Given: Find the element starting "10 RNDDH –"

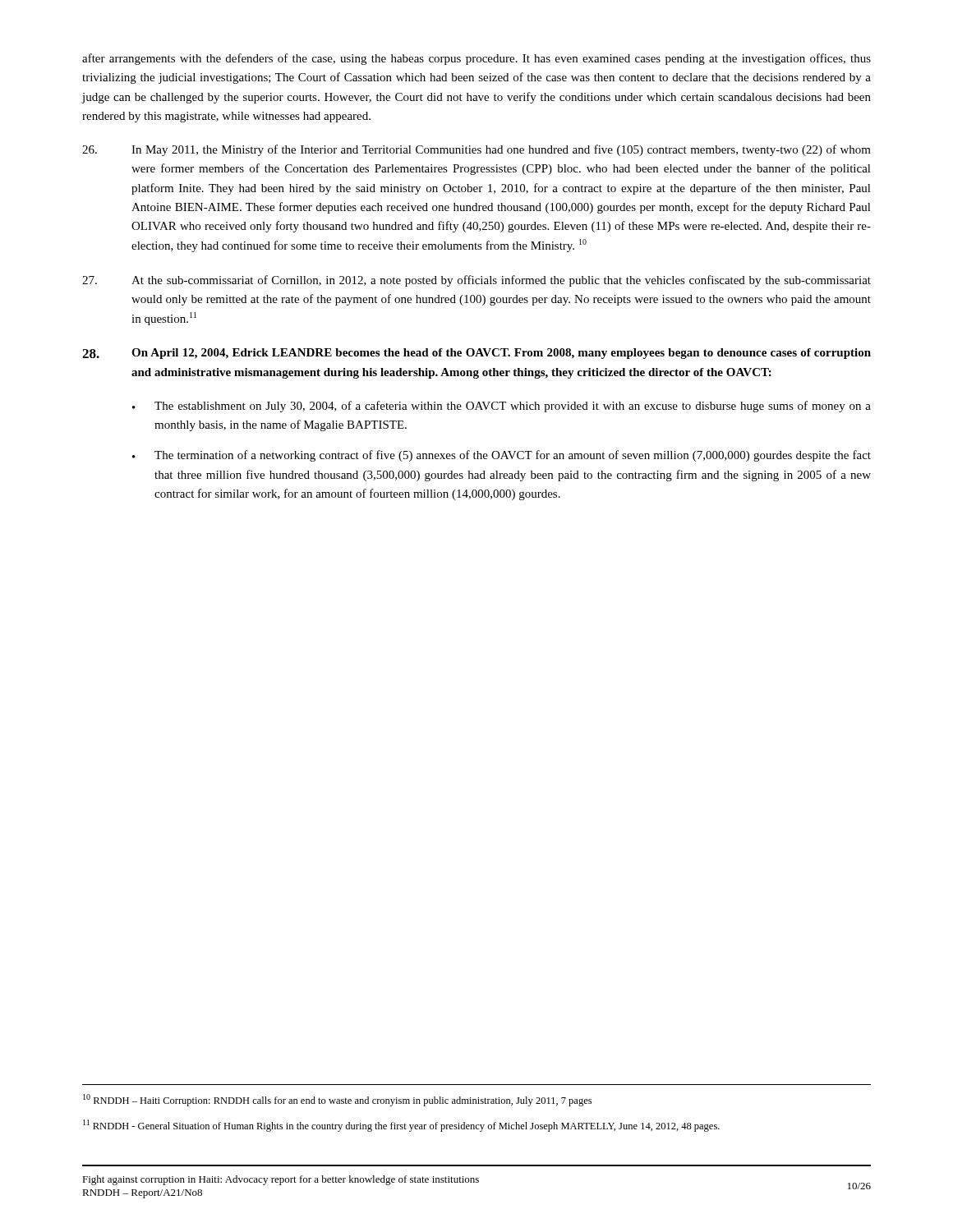Looking at the screenshot, I should point(337,1100).
